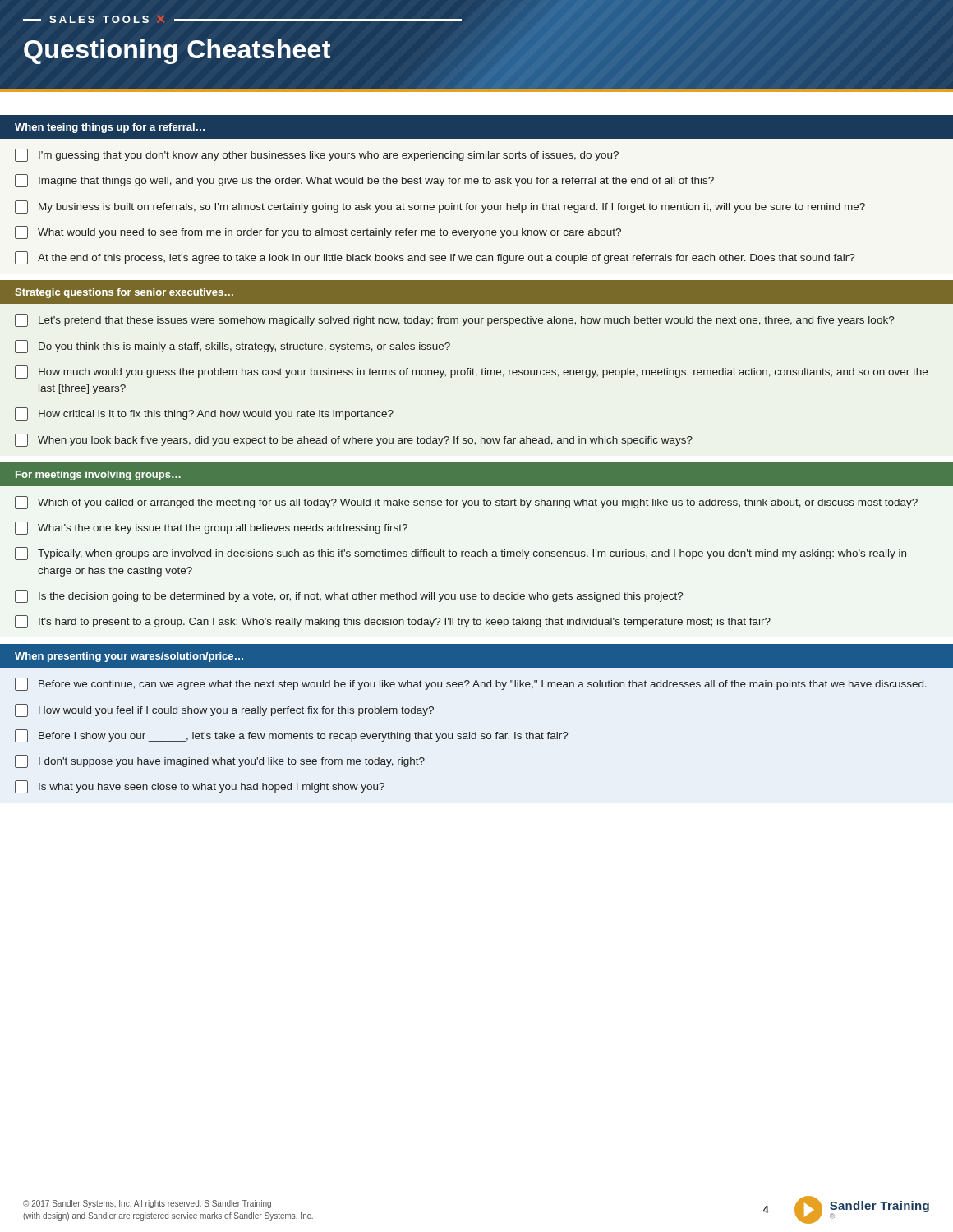Select the list item containing "What would you need to see from me"
The width and height of the screenshot is (953, 1232).
[476, 232]
